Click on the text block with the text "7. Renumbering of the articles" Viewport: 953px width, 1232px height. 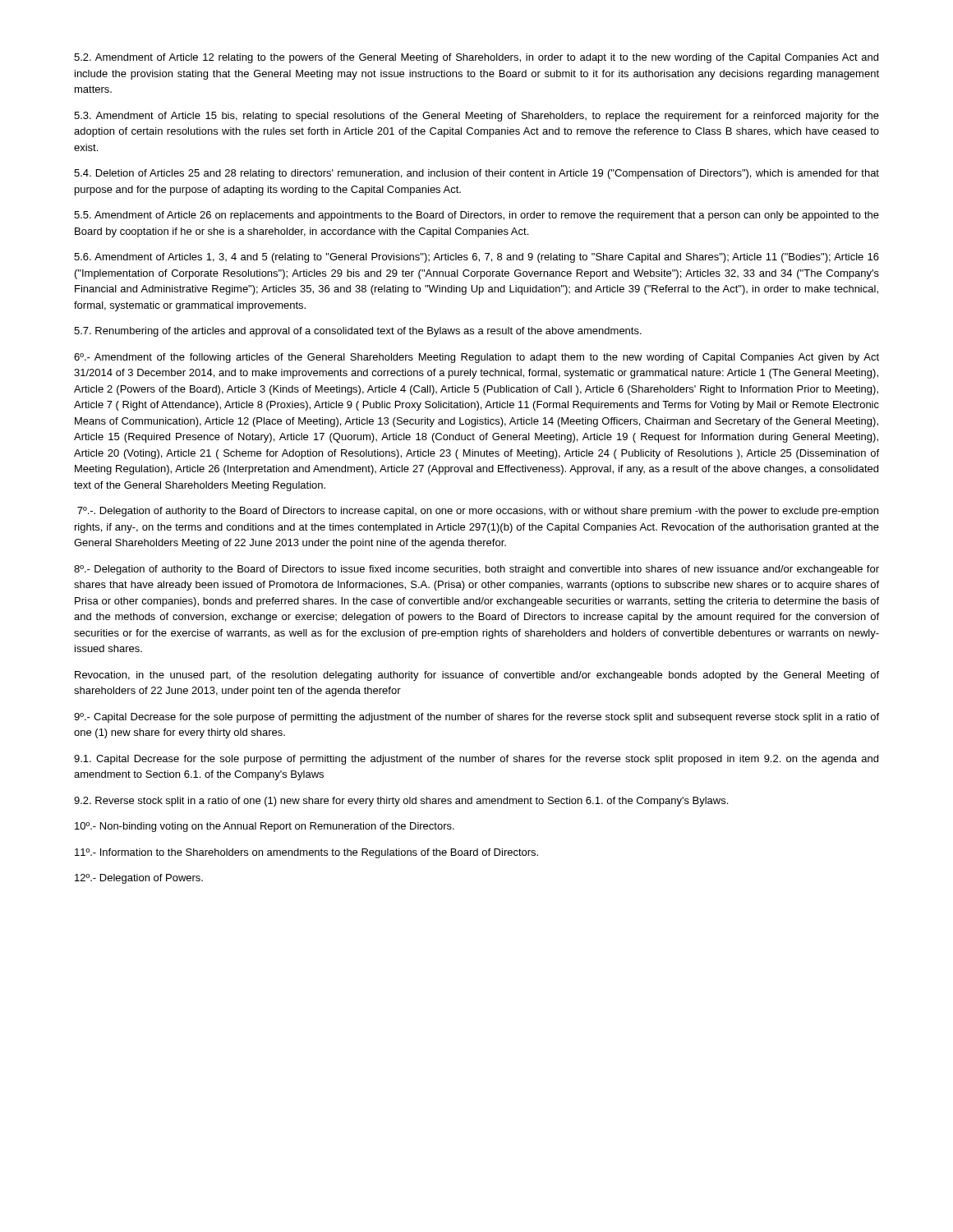click(358, 331)
